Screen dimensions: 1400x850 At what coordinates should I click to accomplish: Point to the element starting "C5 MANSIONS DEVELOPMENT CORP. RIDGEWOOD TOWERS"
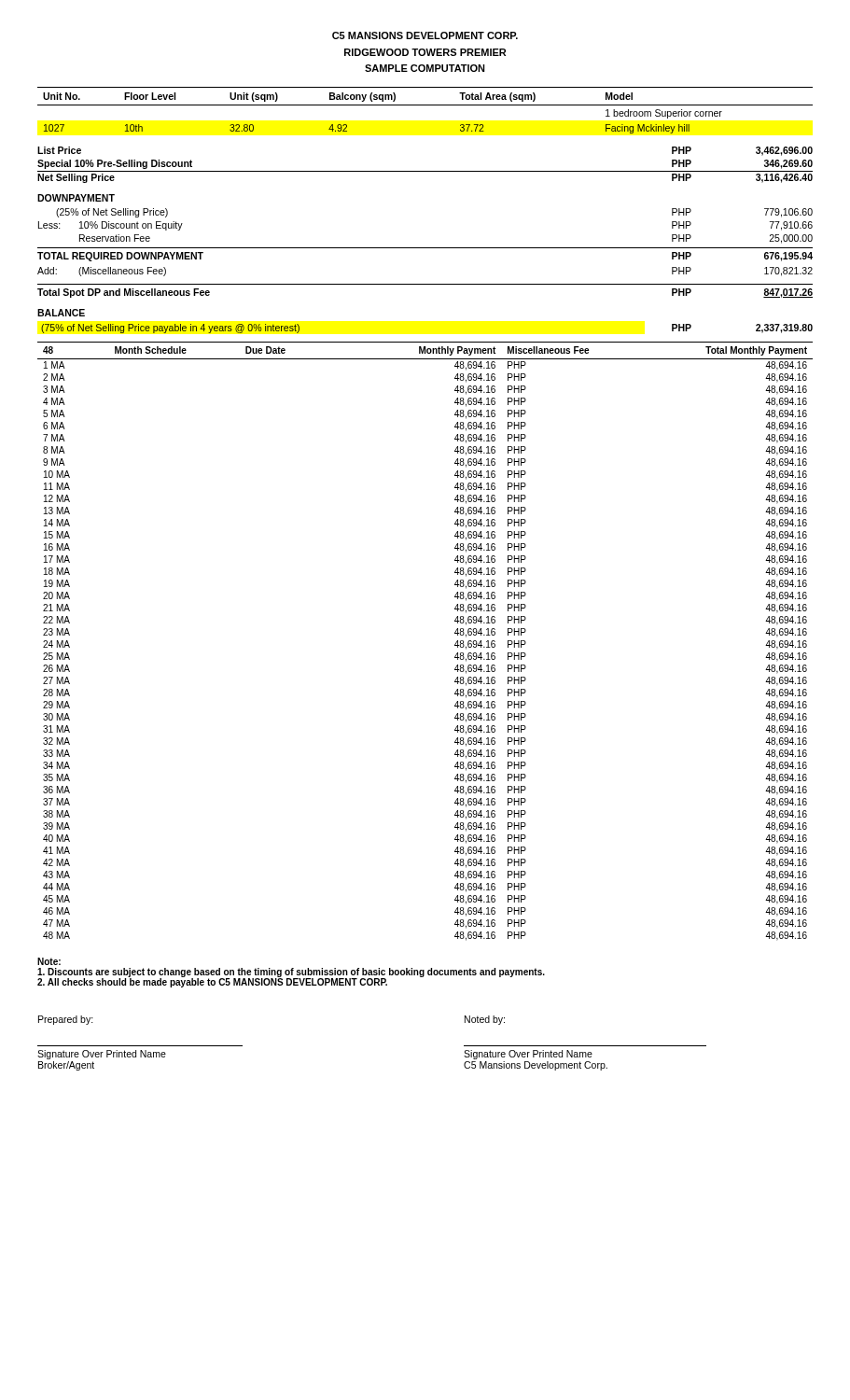tap(425, 52)
